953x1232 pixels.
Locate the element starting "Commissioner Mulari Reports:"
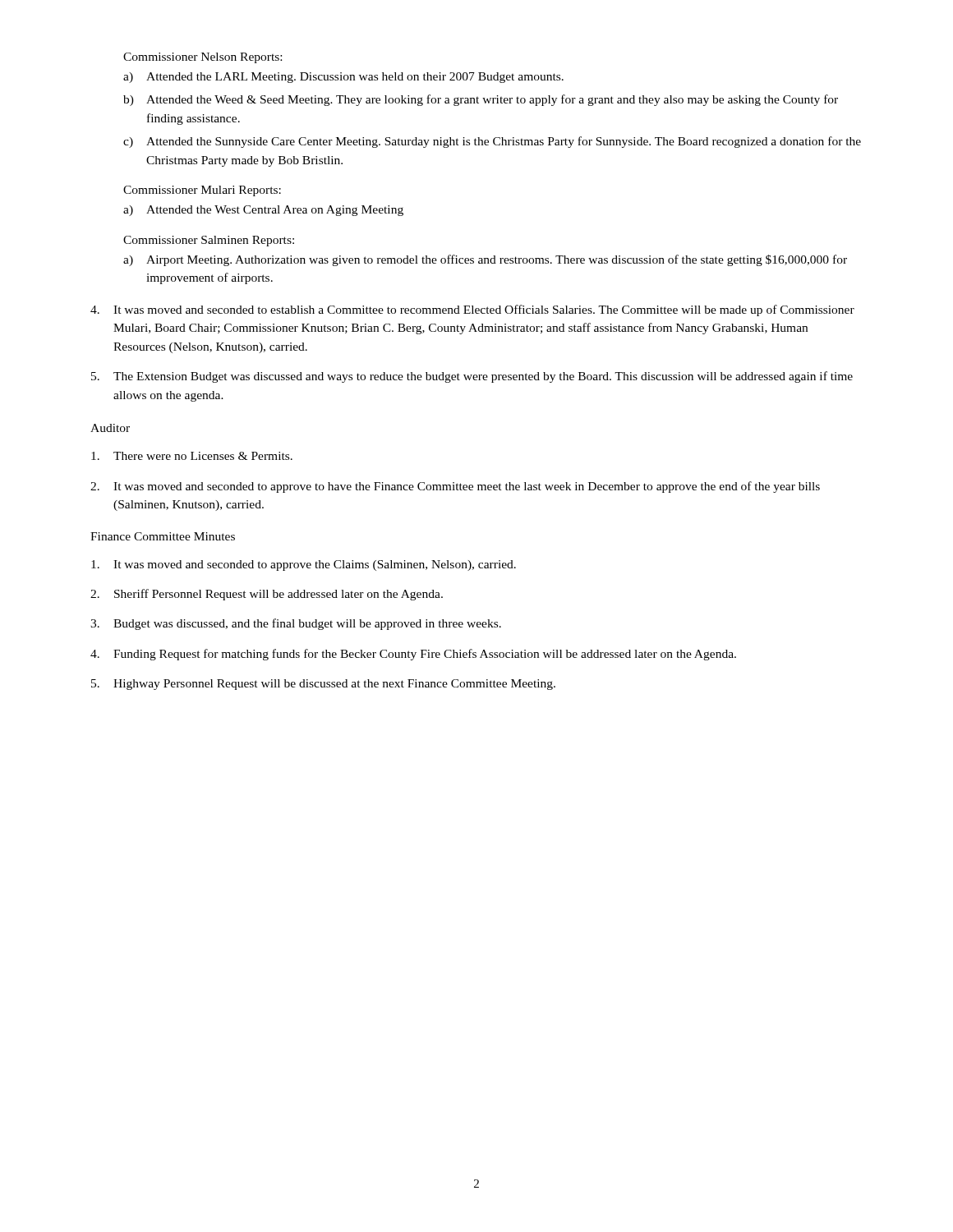(x=202, y=190)
